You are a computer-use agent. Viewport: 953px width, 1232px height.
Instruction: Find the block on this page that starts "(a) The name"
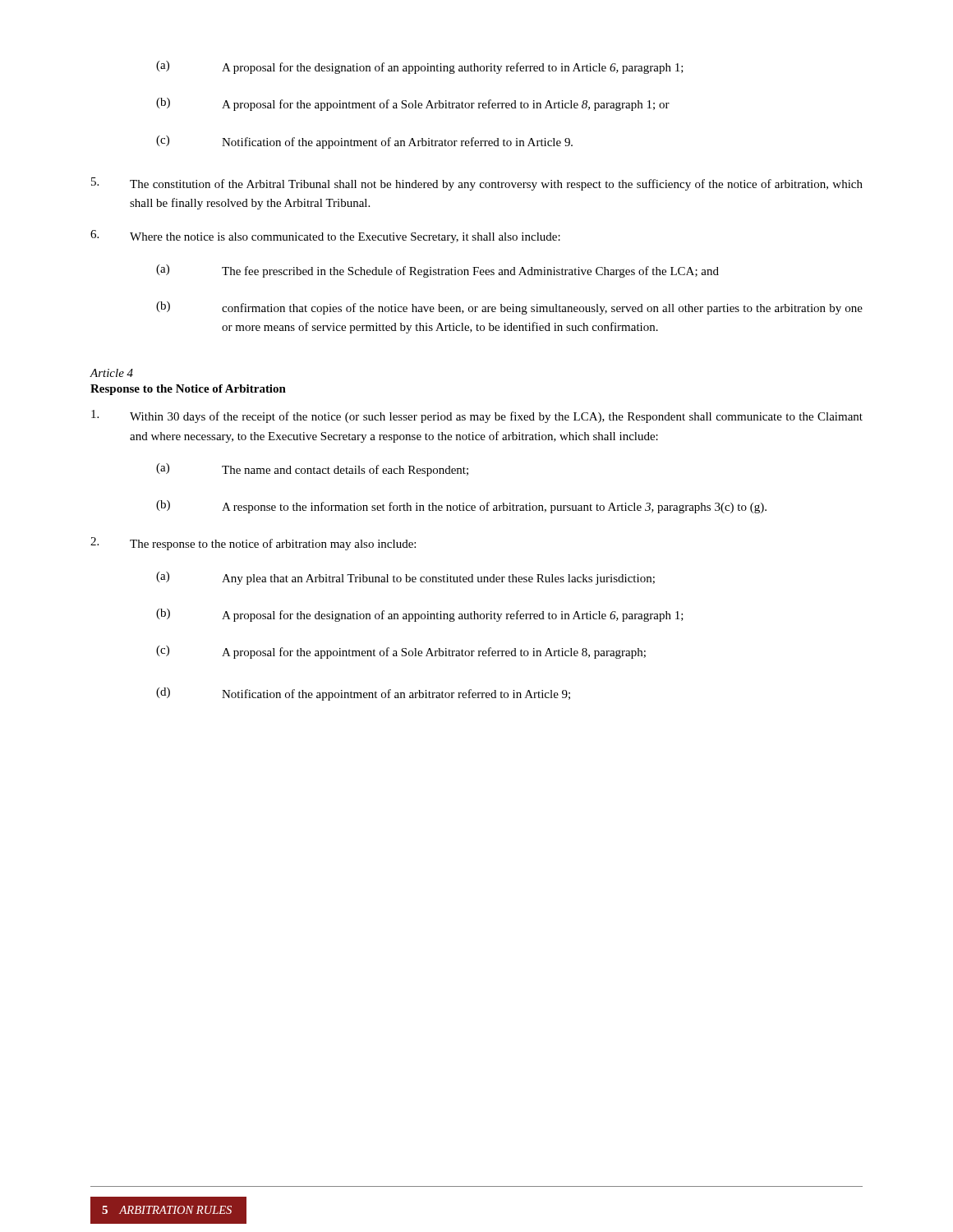[312, 470]
